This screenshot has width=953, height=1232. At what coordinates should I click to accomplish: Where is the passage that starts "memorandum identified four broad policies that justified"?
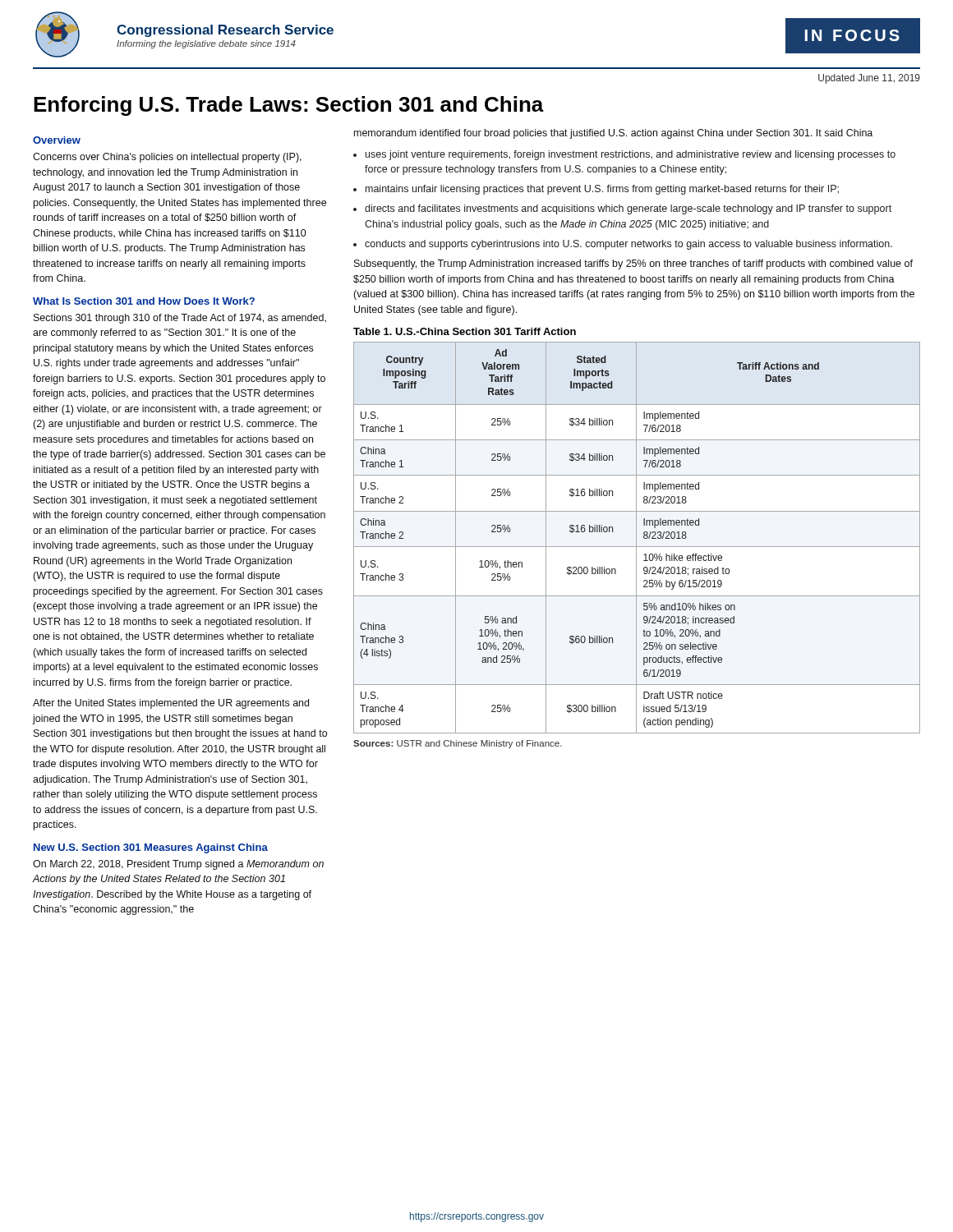point(613,133)
